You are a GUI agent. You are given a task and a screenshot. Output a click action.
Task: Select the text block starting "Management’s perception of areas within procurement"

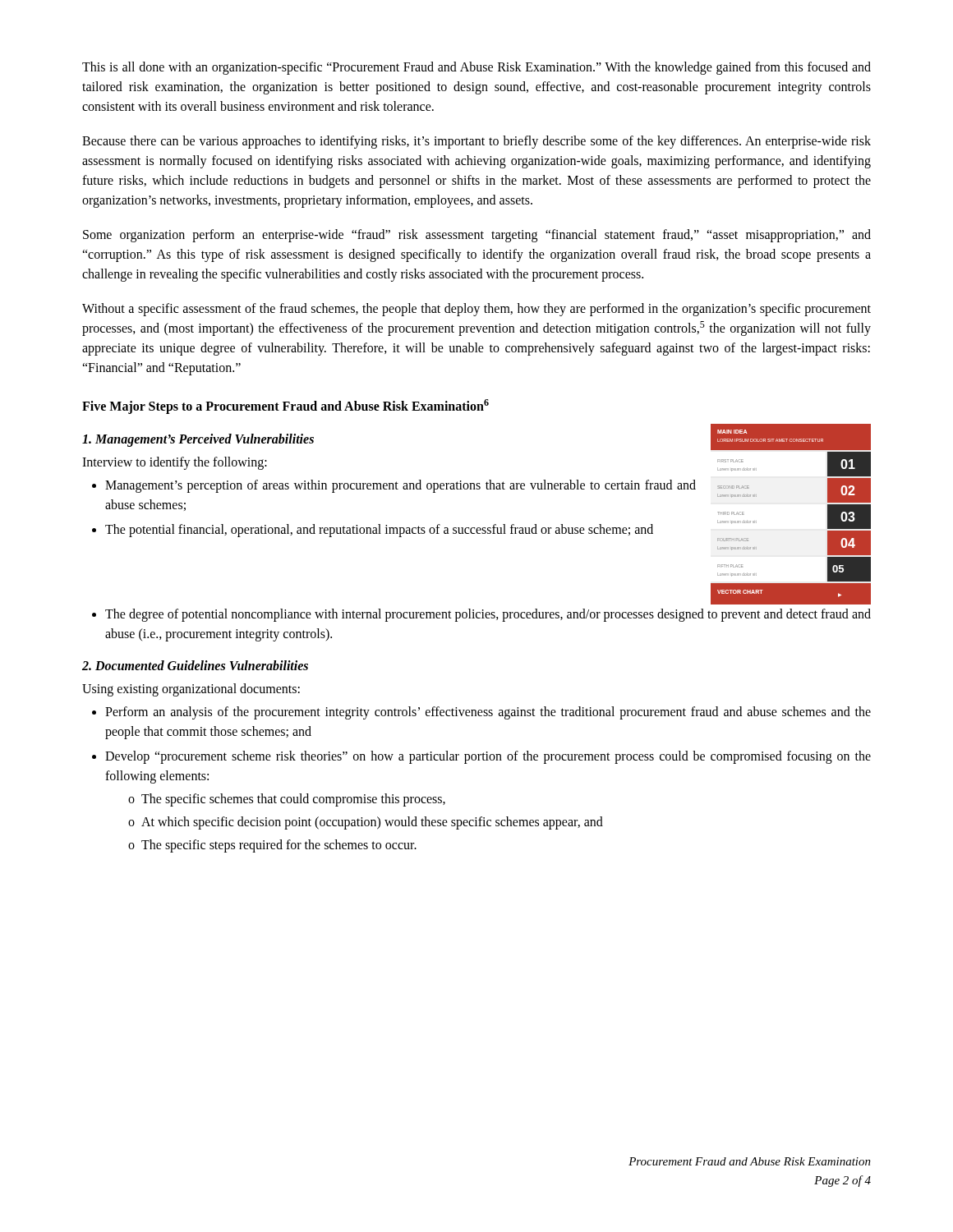[x=400, y=495]
